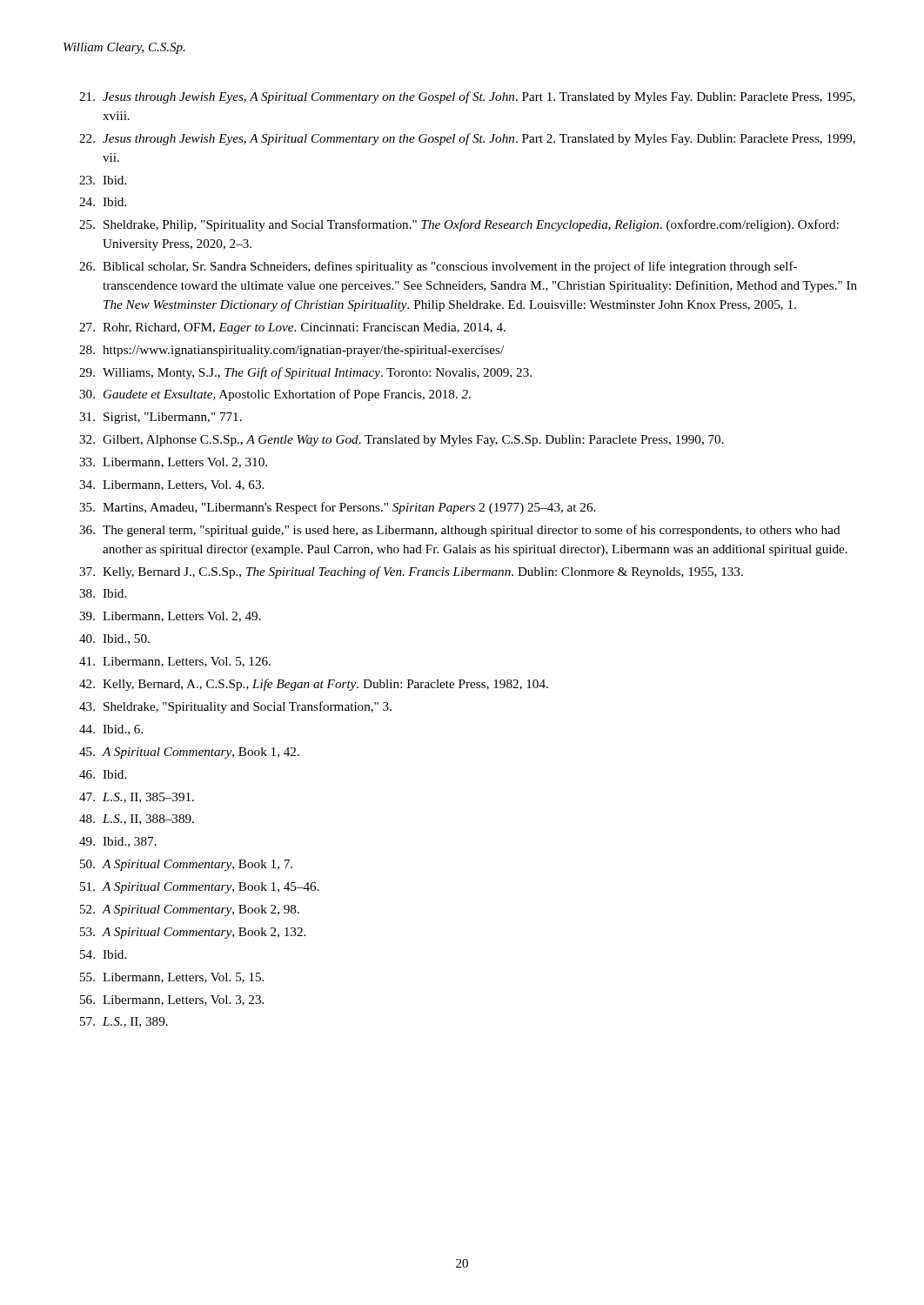Find the block on this page that starts "41. Libermann, Letters, Vol."

(175, 662)
